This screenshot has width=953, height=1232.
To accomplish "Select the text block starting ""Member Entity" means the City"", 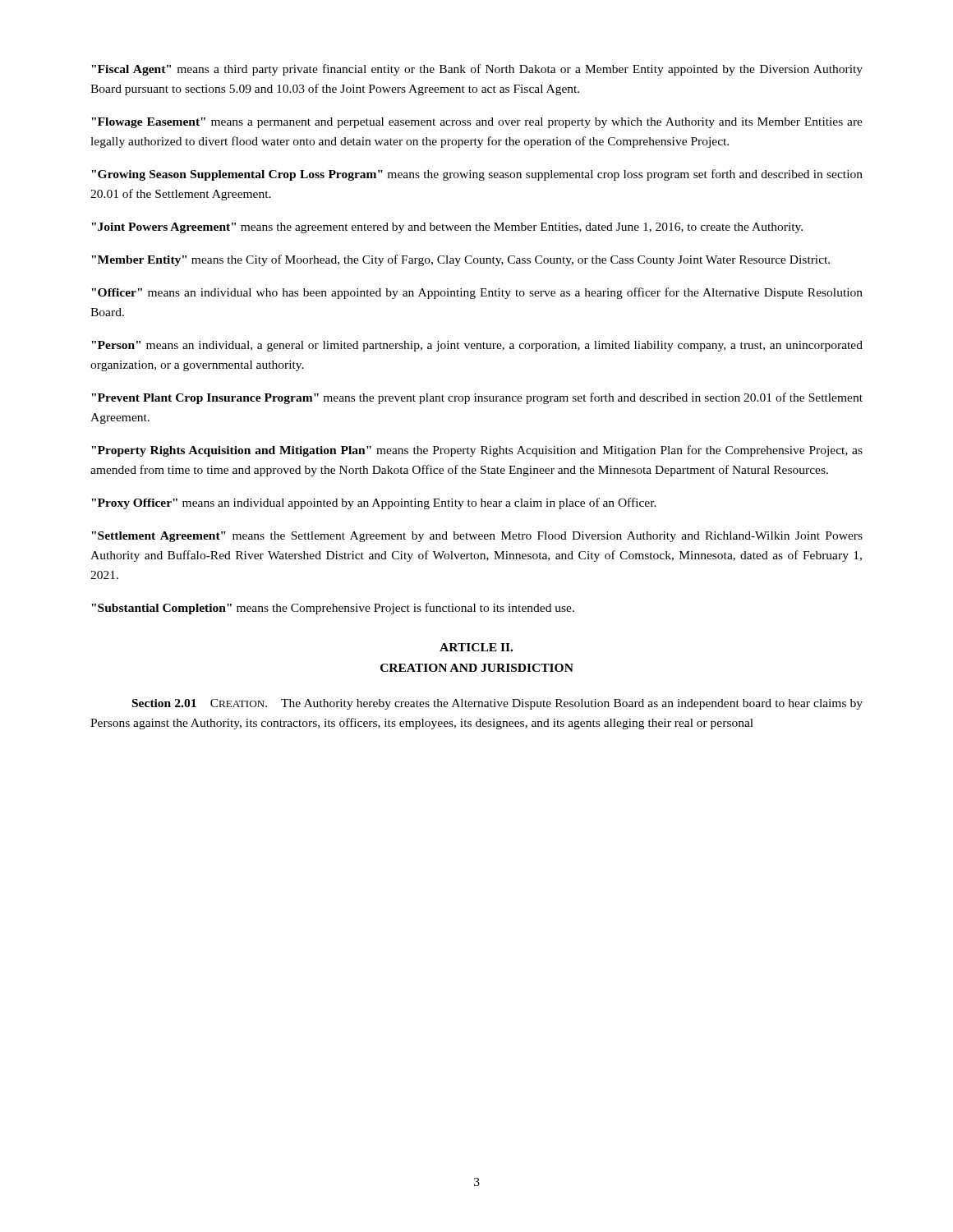I will point(461,259).
